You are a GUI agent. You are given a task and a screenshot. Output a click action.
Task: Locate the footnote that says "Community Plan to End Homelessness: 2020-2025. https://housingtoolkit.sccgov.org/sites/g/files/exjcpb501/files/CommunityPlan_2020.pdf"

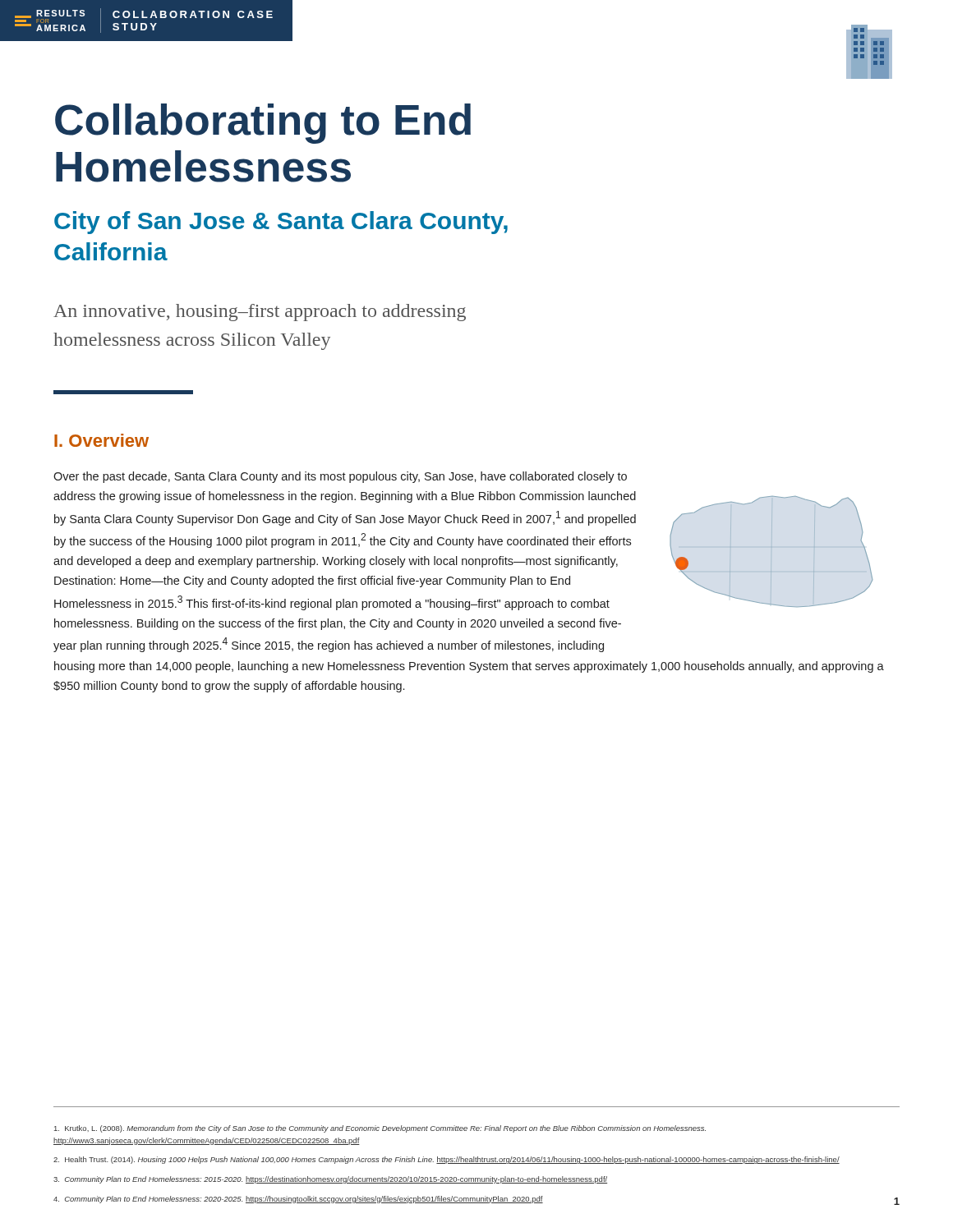[x=476, y=1199]
